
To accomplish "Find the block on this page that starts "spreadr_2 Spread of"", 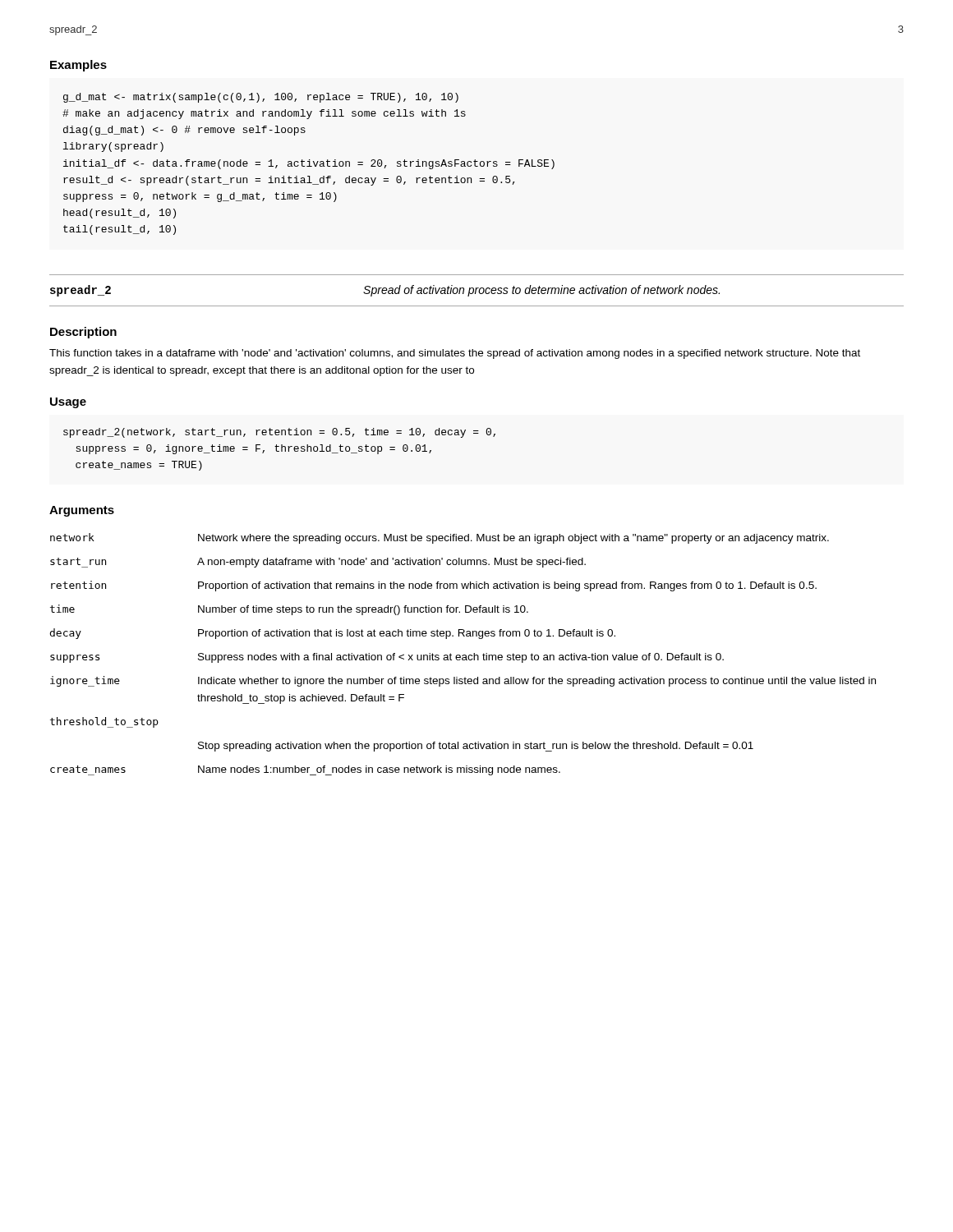I will pos(476,291).
